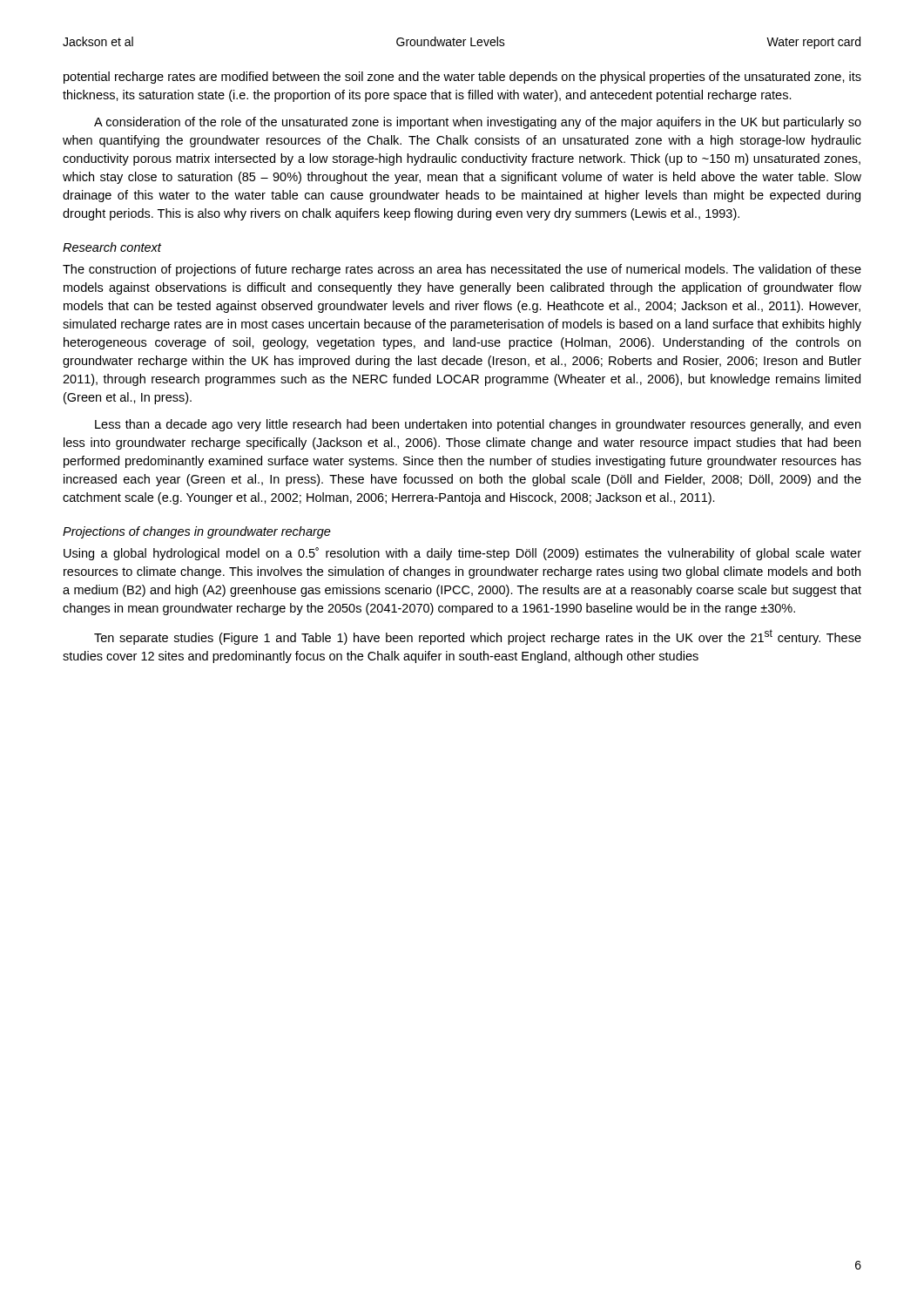Click on the passage starting "Less than a decade ago very"
The height and width of the screenshot is (1307, 924).
(462, 462)
